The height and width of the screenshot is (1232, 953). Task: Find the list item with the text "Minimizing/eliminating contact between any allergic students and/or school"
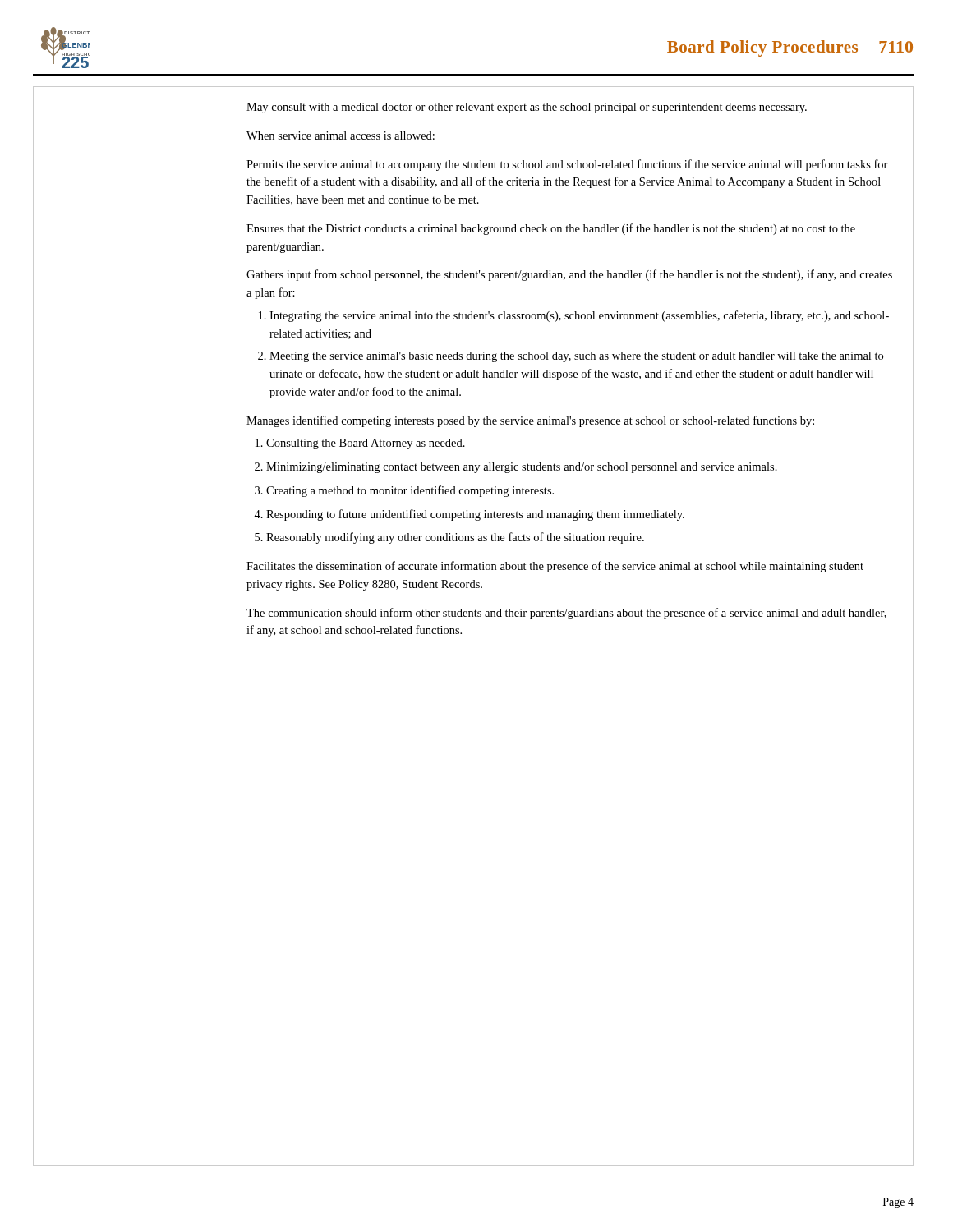[x=522, y=466]
